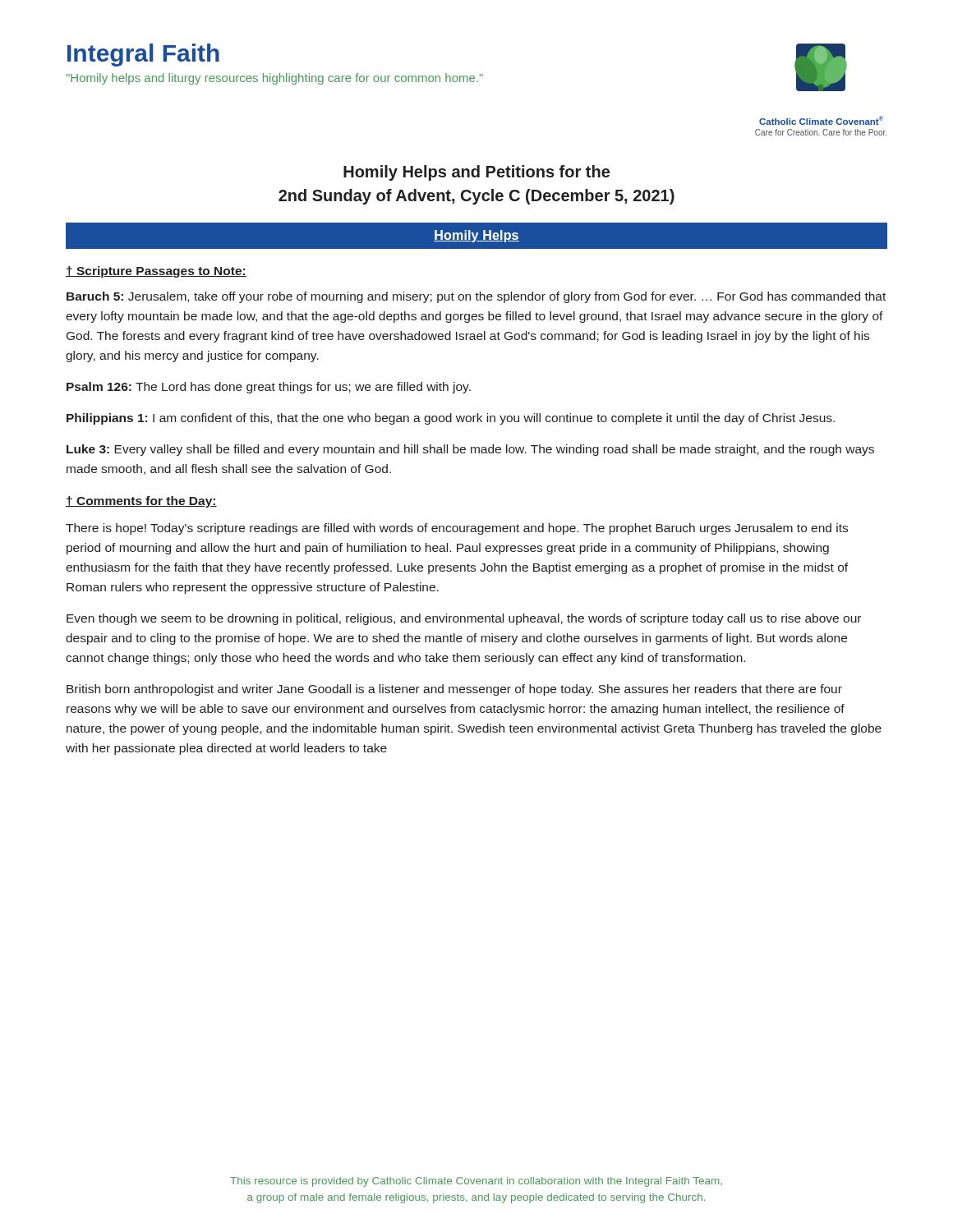Find the passage starting "† Comments for the Day:"
953x1232 pixels.
pos(141,500)
